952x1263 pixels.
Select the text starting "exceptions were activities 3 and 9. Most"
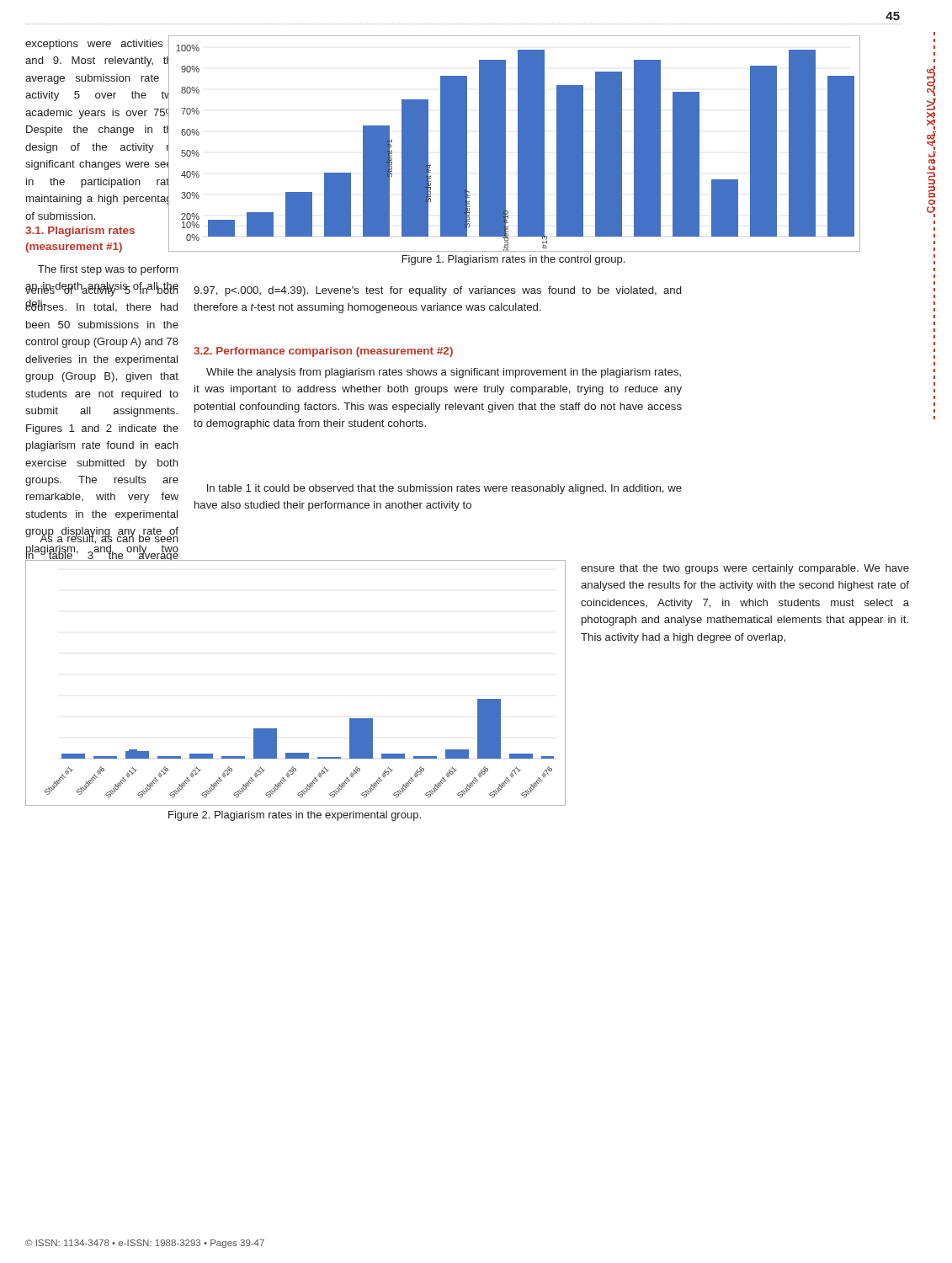(x=102, y=129)
